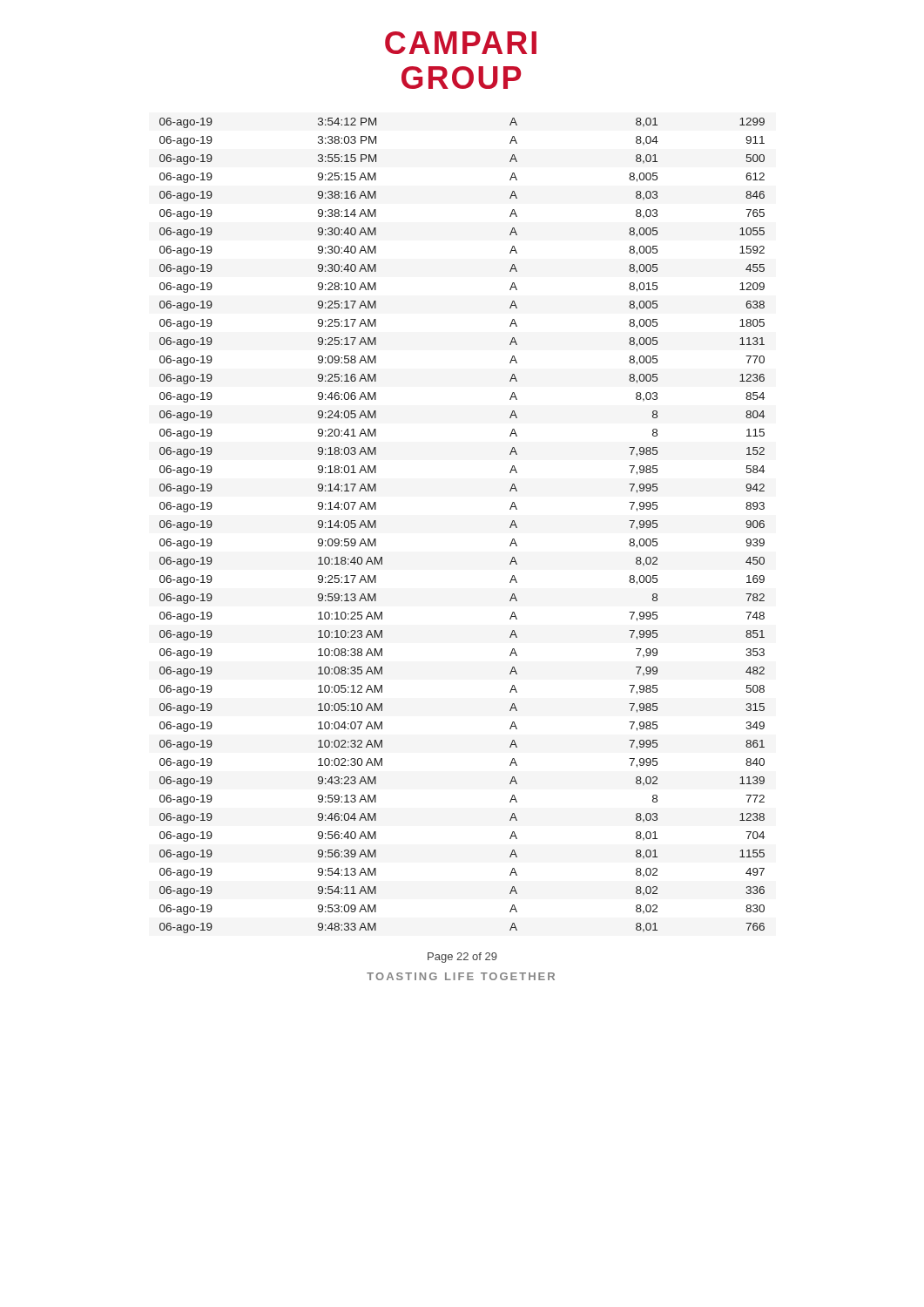This screenshot has height=1307, width=924.
Task: Select the table that reads "9:14:07 AM"
Action: click(462, 524)
